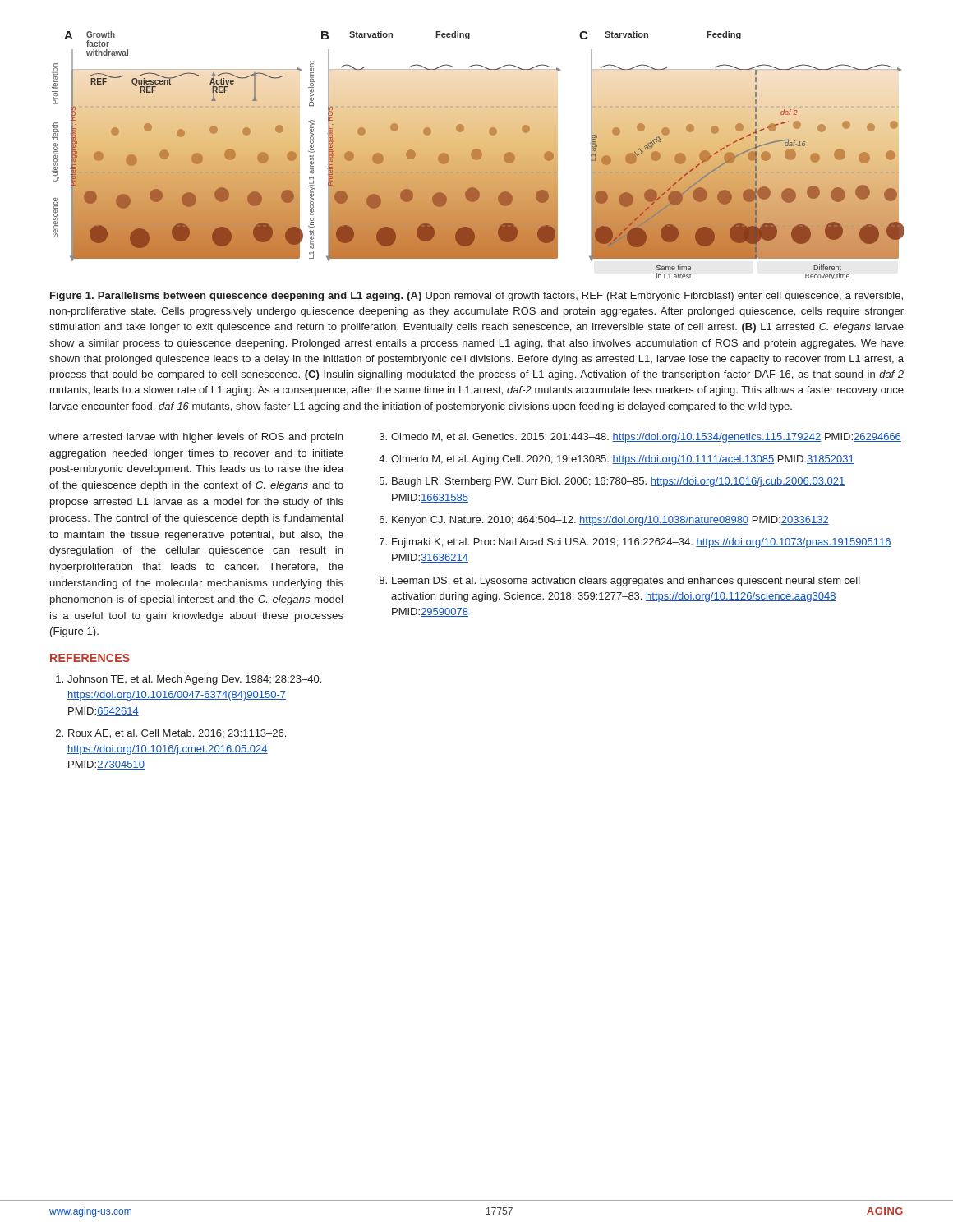The height and width of the screenshot is (1232, 953).
Task: Where is the passage that starts "4. Olmedo M, et al."?
Action: [638, 459]
